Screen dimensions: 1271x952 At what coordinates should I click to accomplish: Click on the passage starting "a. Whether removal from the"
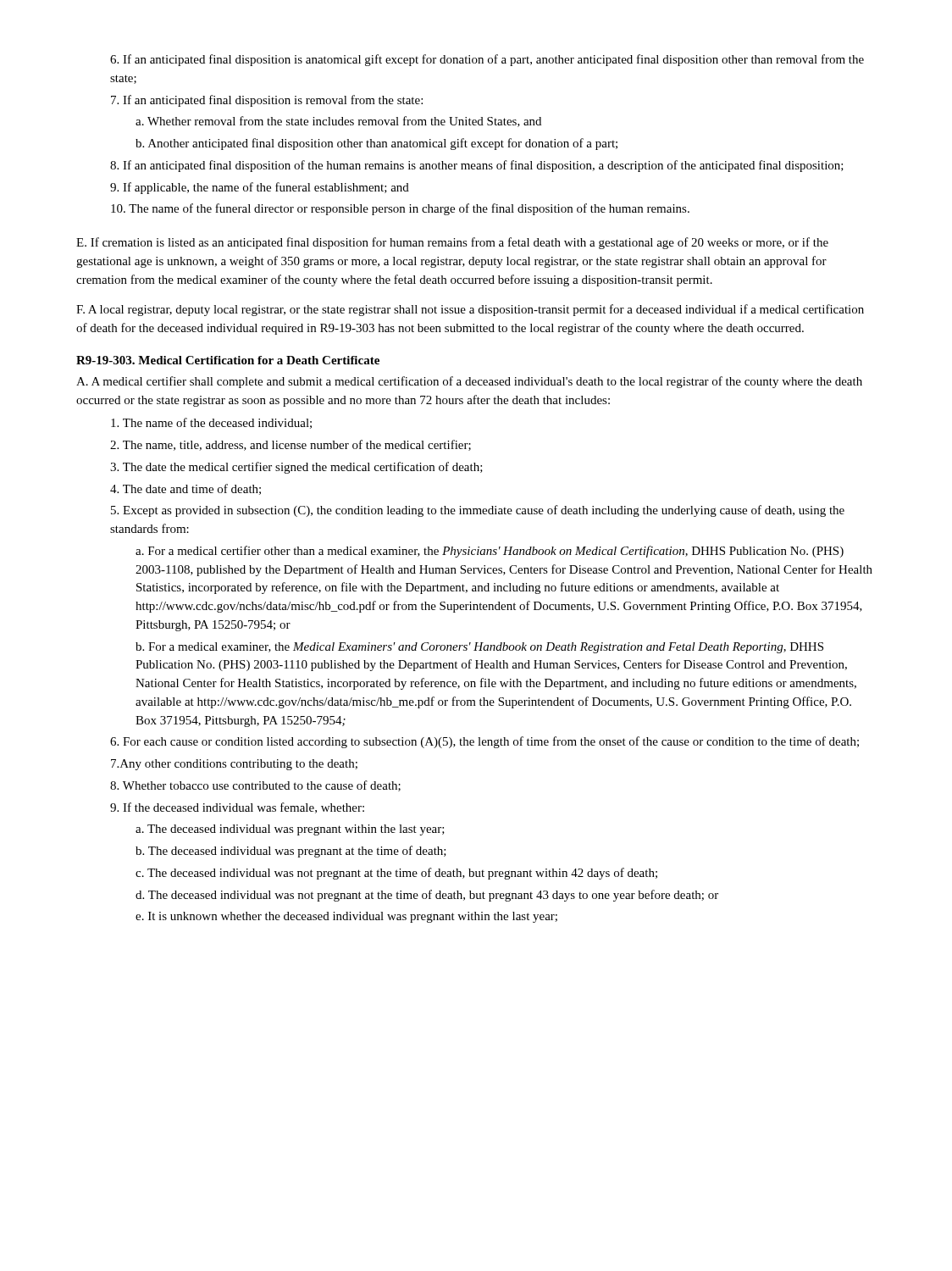pyautogui.click(x=339, y=121)
